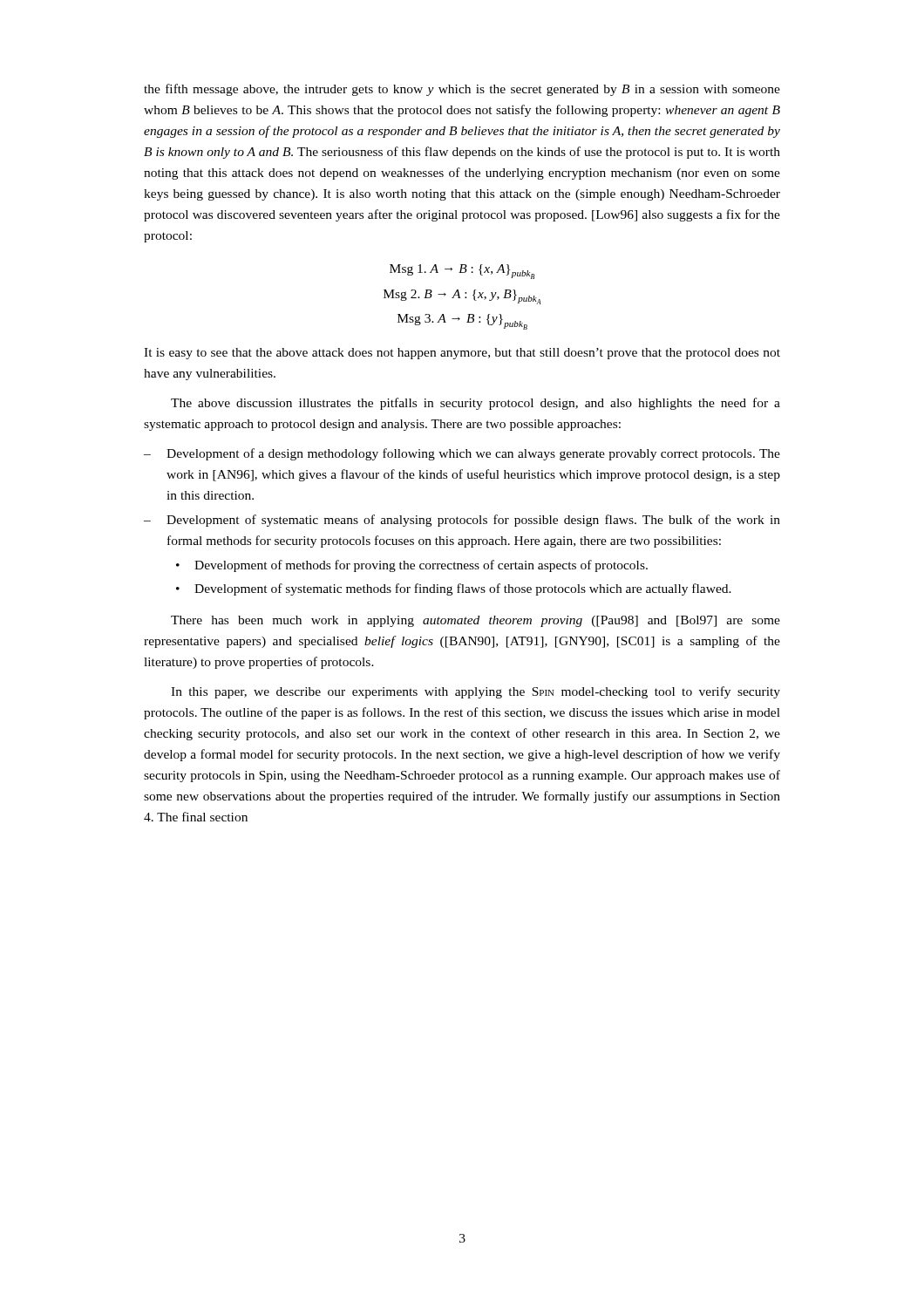Select the text block with the text "In this paper,"
Viewport: 924px width, 1308px height.
pyautogui.click(x=462, y=754)
